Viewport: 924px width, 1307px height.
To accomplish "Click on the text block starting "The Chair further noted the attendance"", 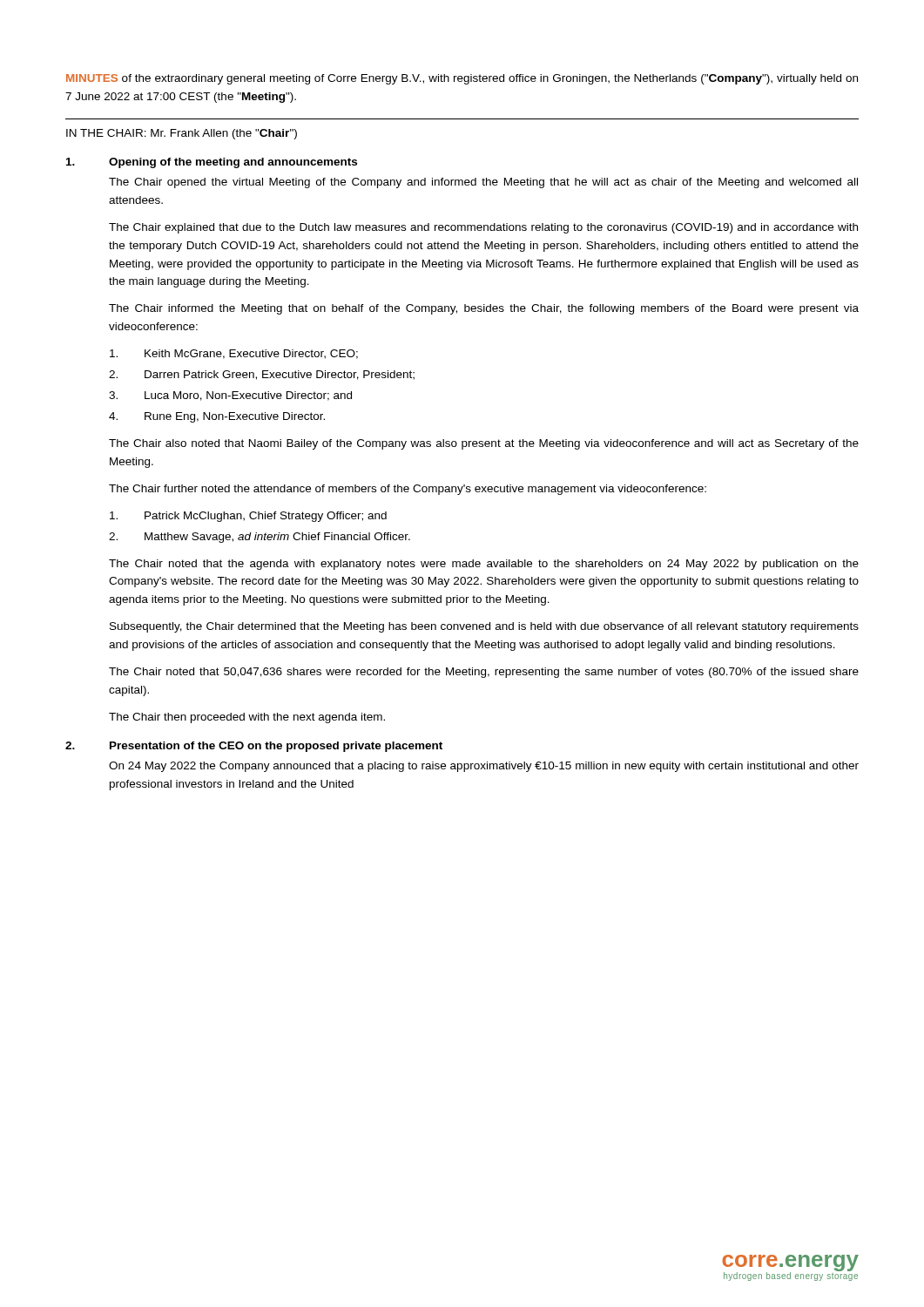I will tap(408, 488).
